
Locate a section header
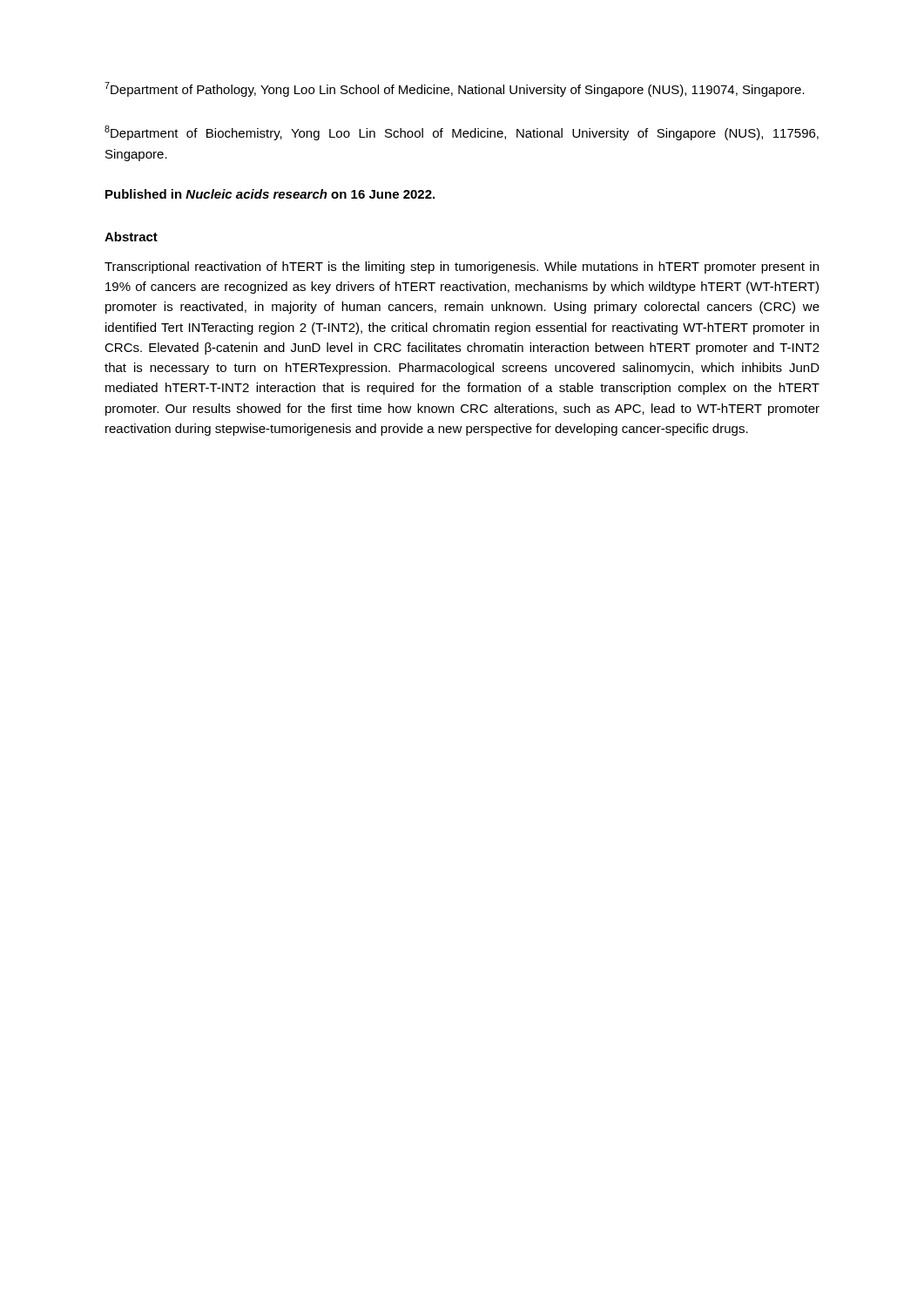click(131, 236)
